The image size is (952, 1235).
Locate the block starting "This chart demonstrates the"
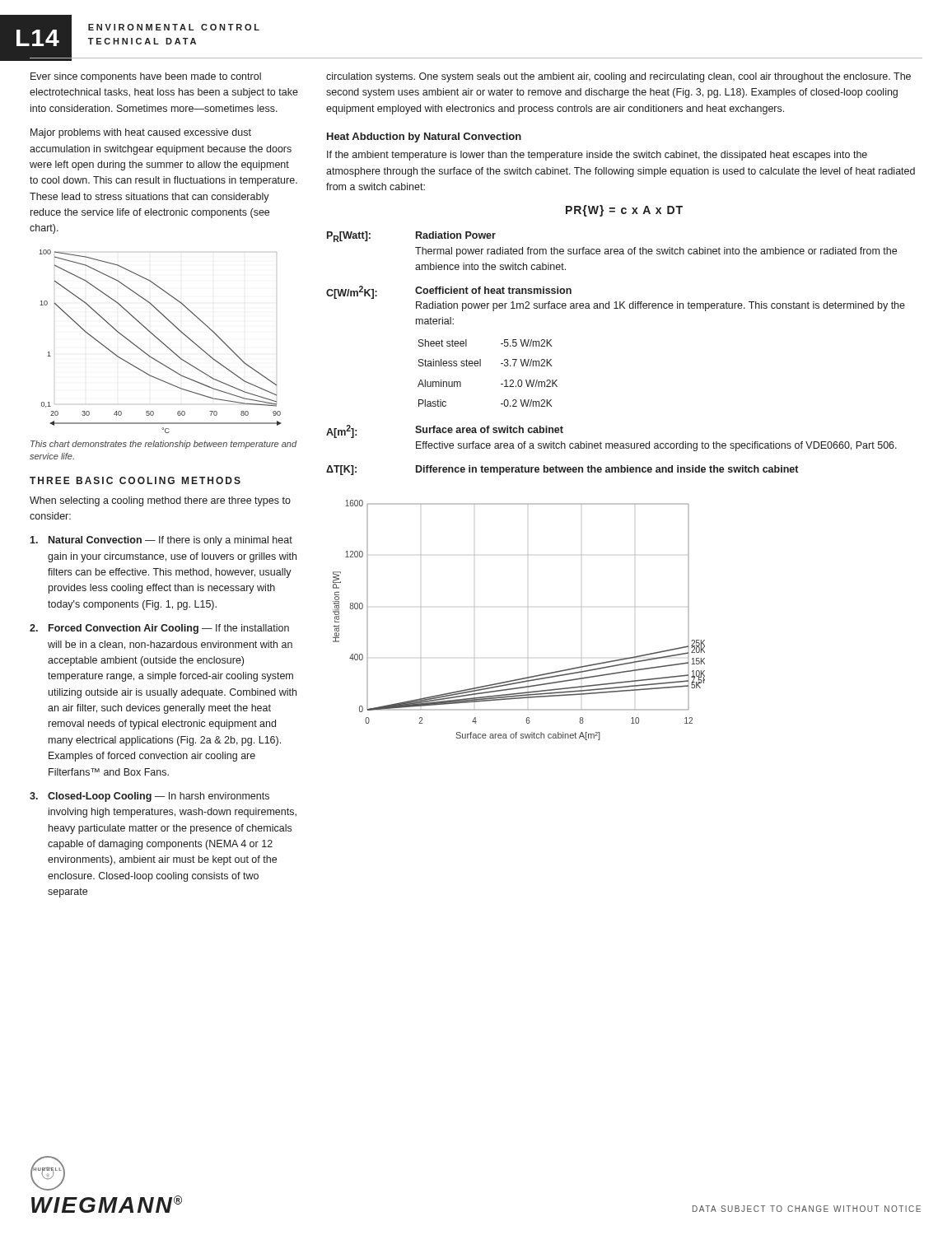(x=163, y=450)
